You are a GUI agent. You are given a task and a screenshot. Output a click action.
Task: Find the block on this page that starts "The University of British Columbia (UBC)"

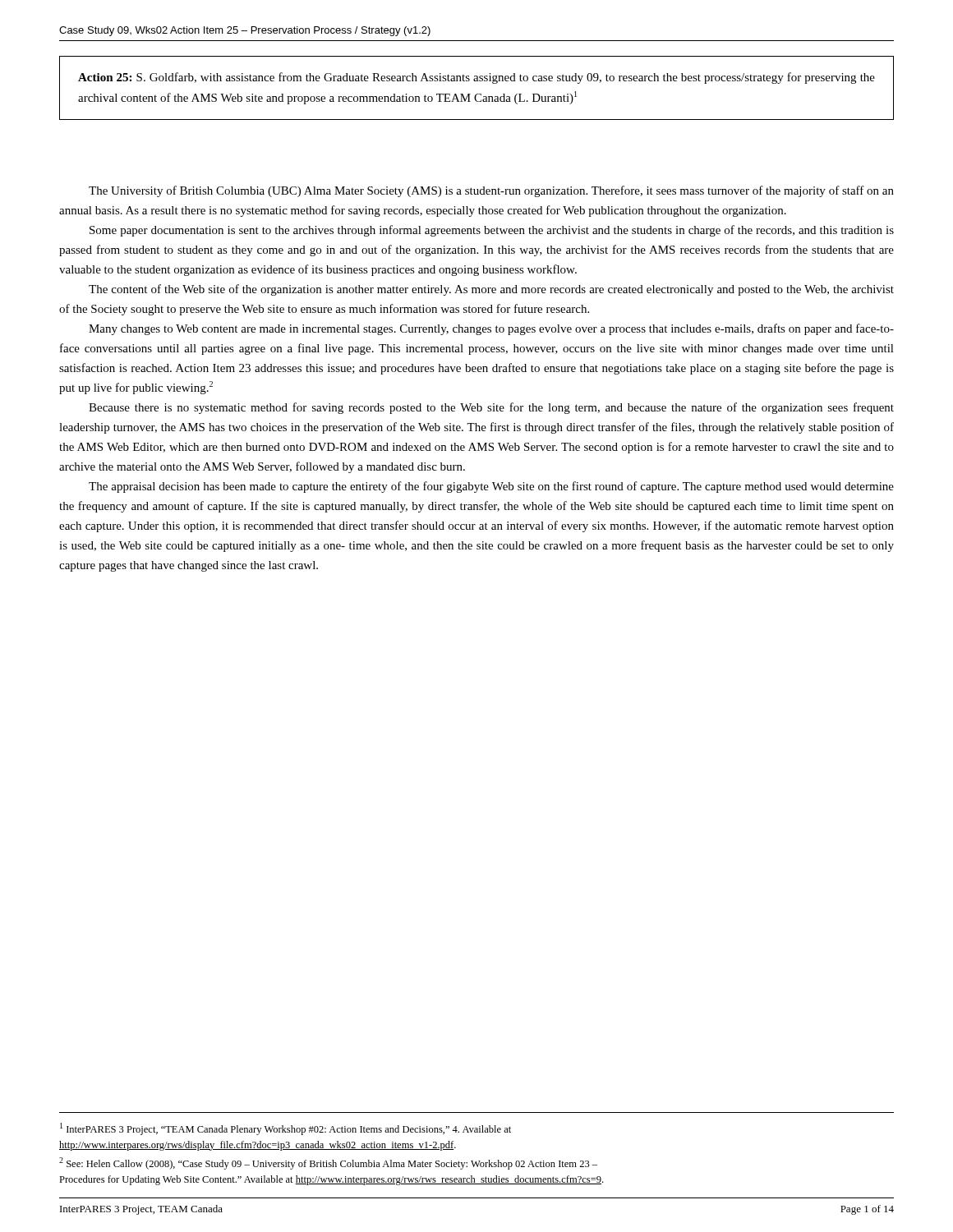tap(476, 200)
